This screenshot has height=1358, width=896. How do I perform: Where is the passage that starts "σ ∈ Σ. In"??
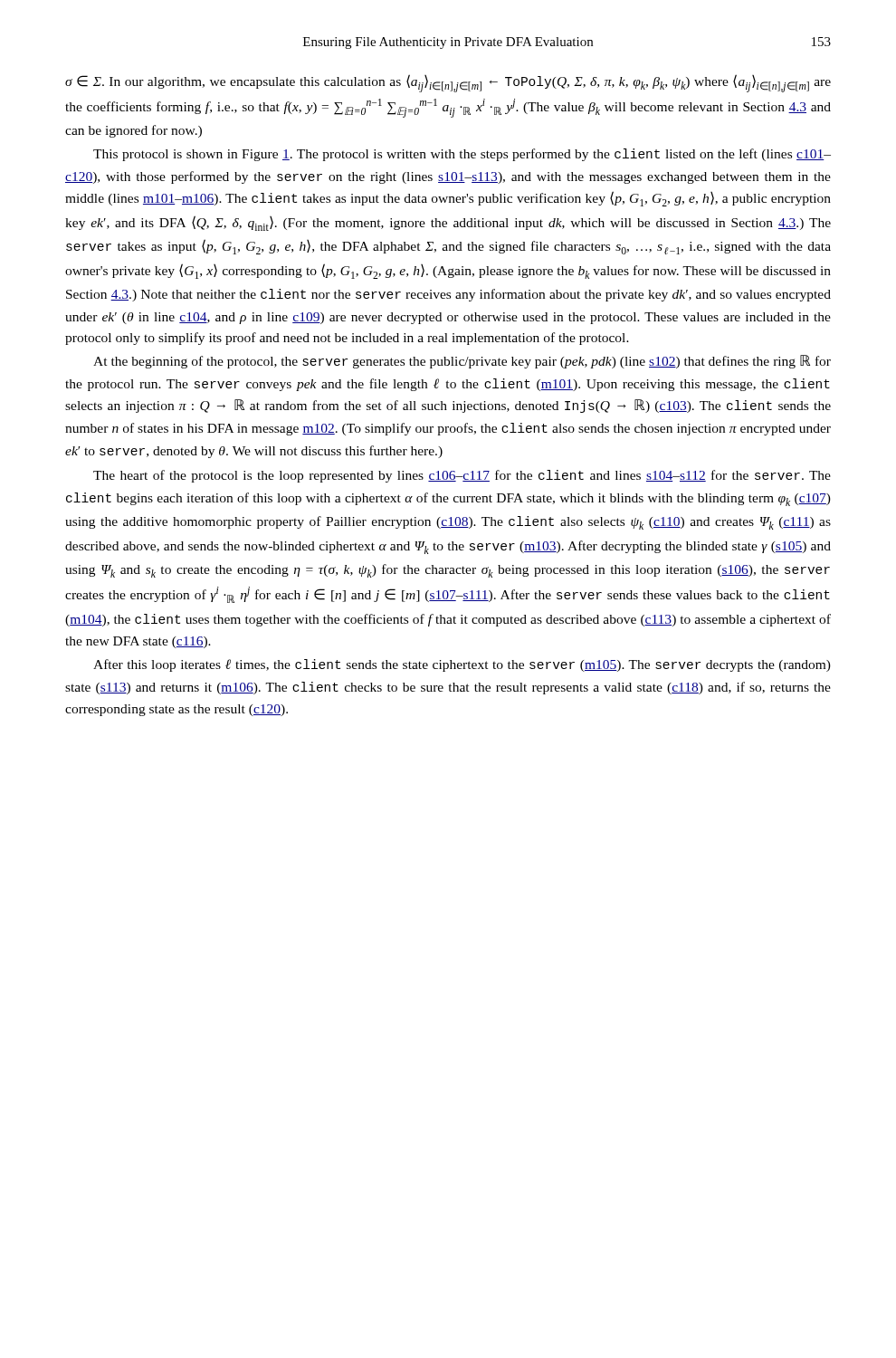[448, 106]
